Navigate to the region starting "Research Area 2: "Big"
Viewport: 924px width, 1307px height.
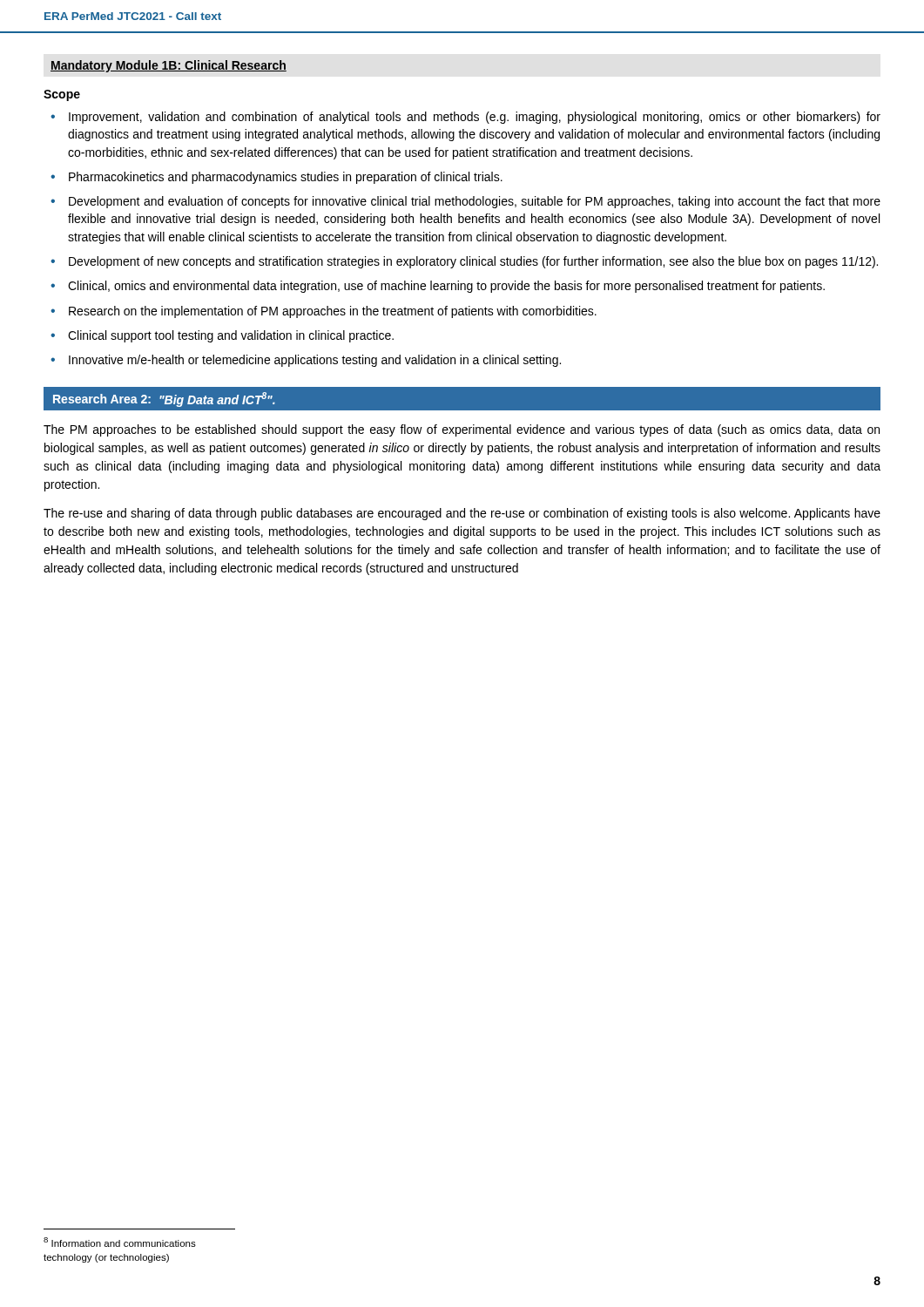[164, 399]
